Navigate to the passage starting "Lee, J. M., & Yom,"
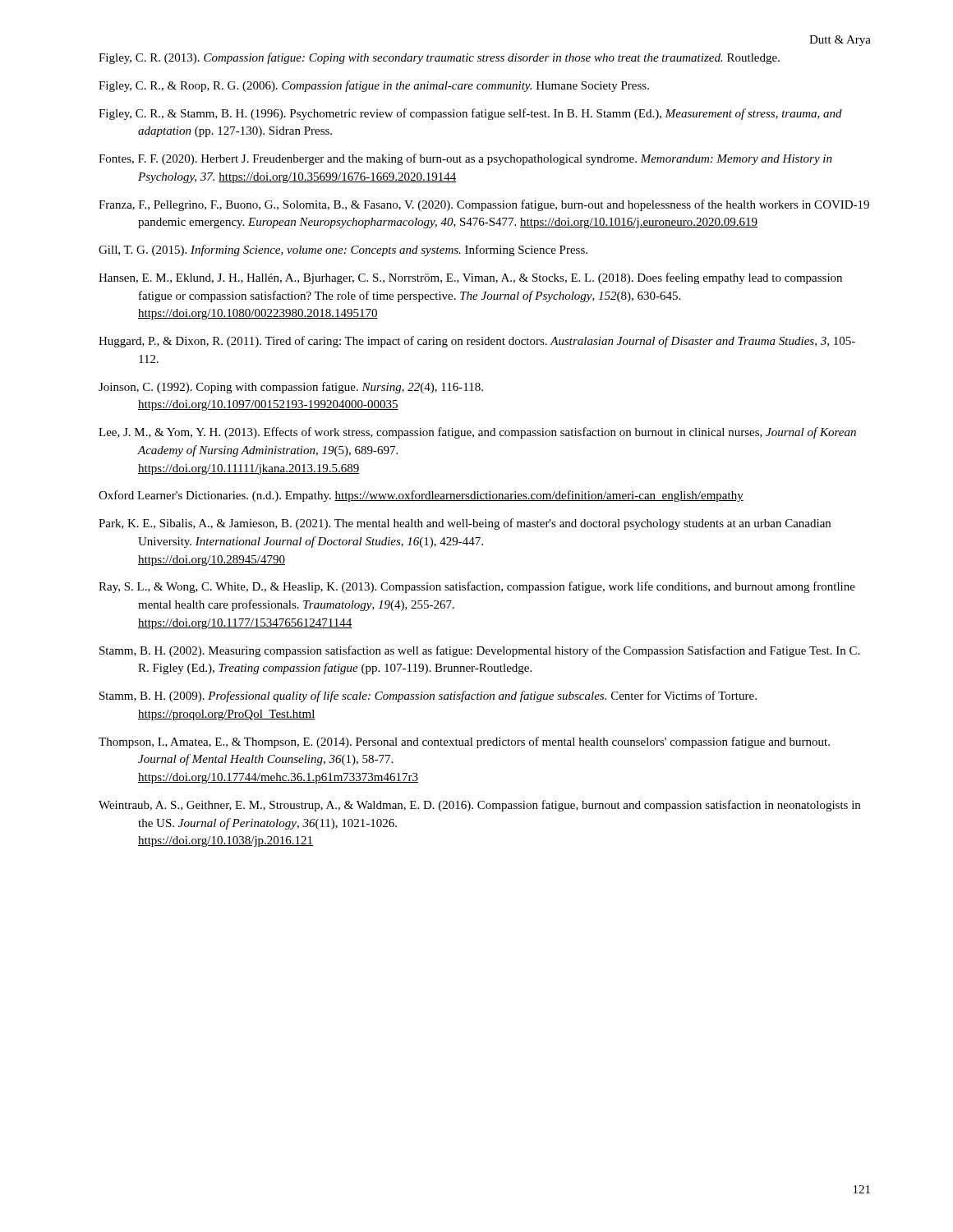This screenshot has width=953, height=1232. pos(477,433)
